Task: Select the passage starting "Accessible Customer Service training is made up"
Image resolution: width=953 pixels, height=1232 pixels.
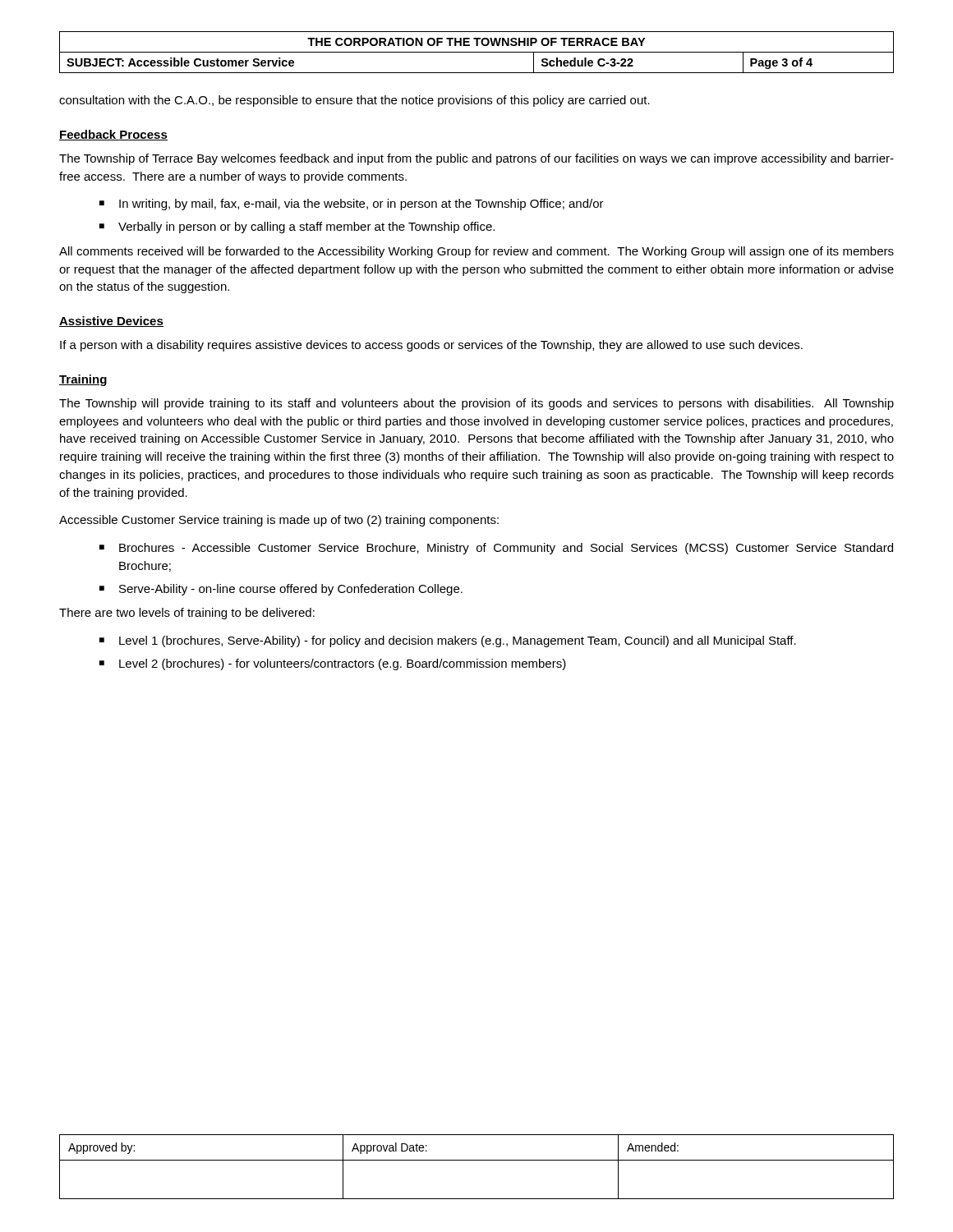Action: (279, 520)
